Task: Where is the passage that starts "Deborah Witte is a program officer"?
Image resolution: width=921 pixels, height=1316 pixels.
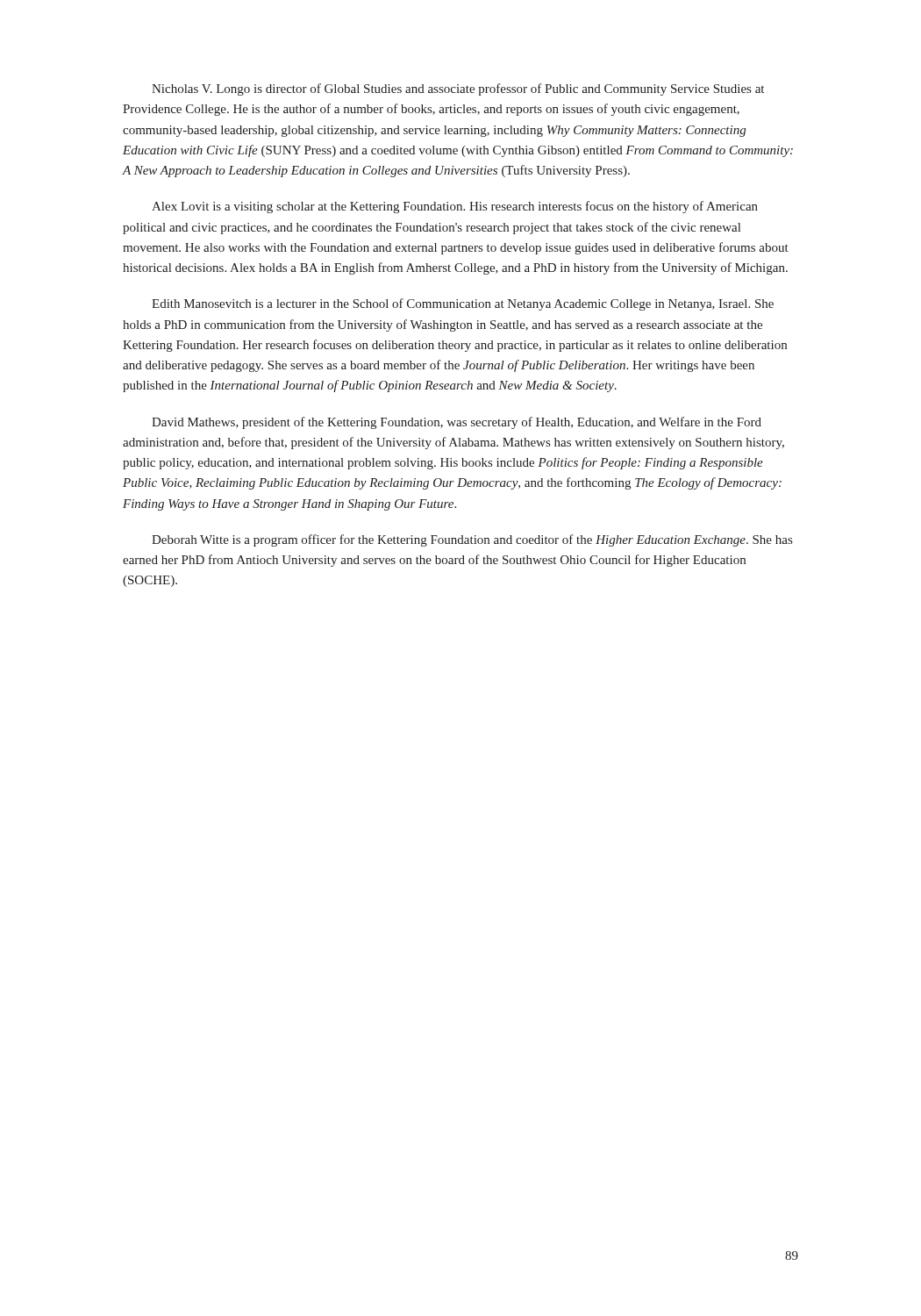Action: (460, 560)
